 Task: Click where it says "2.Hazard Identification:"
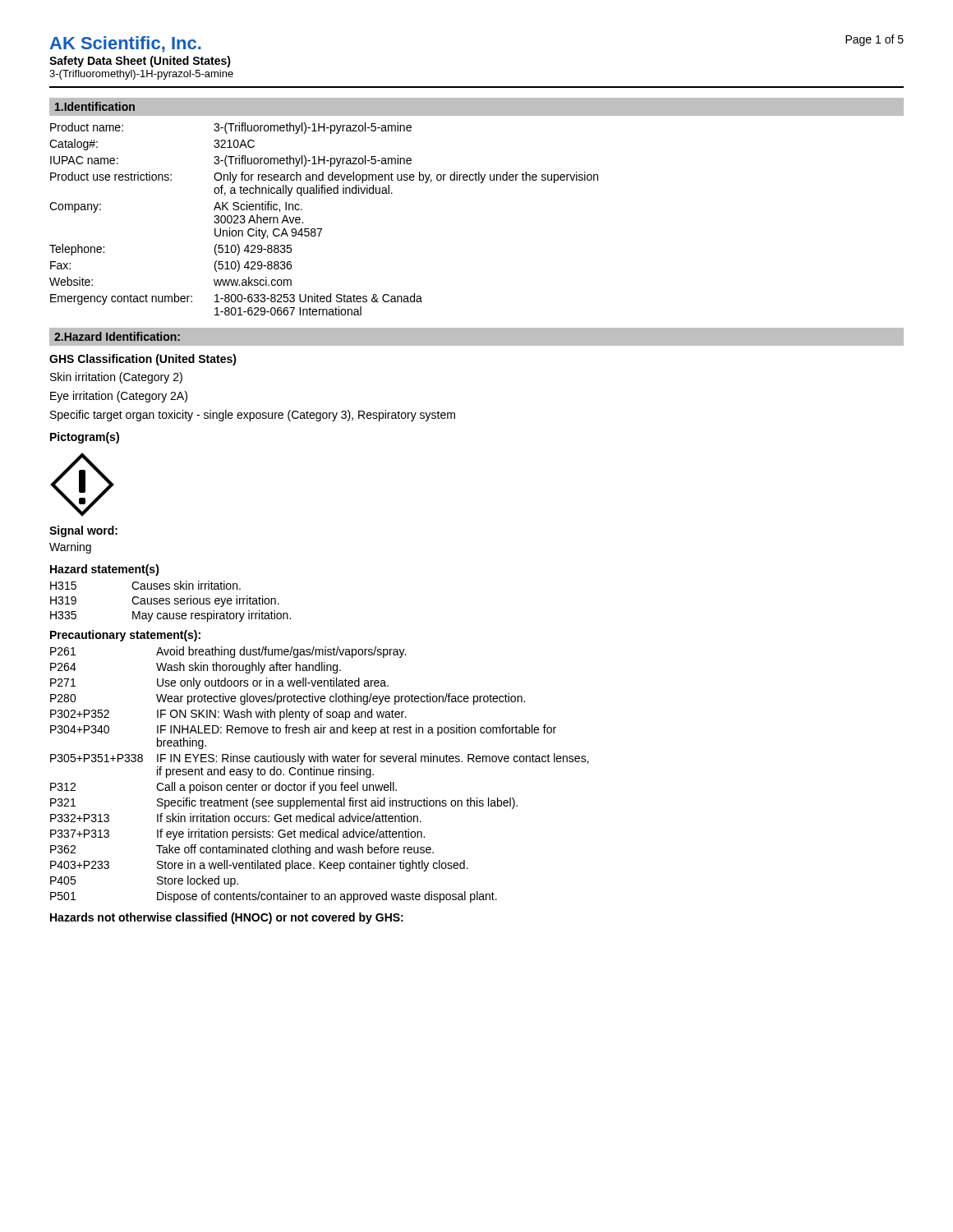[x=118, y=337]
